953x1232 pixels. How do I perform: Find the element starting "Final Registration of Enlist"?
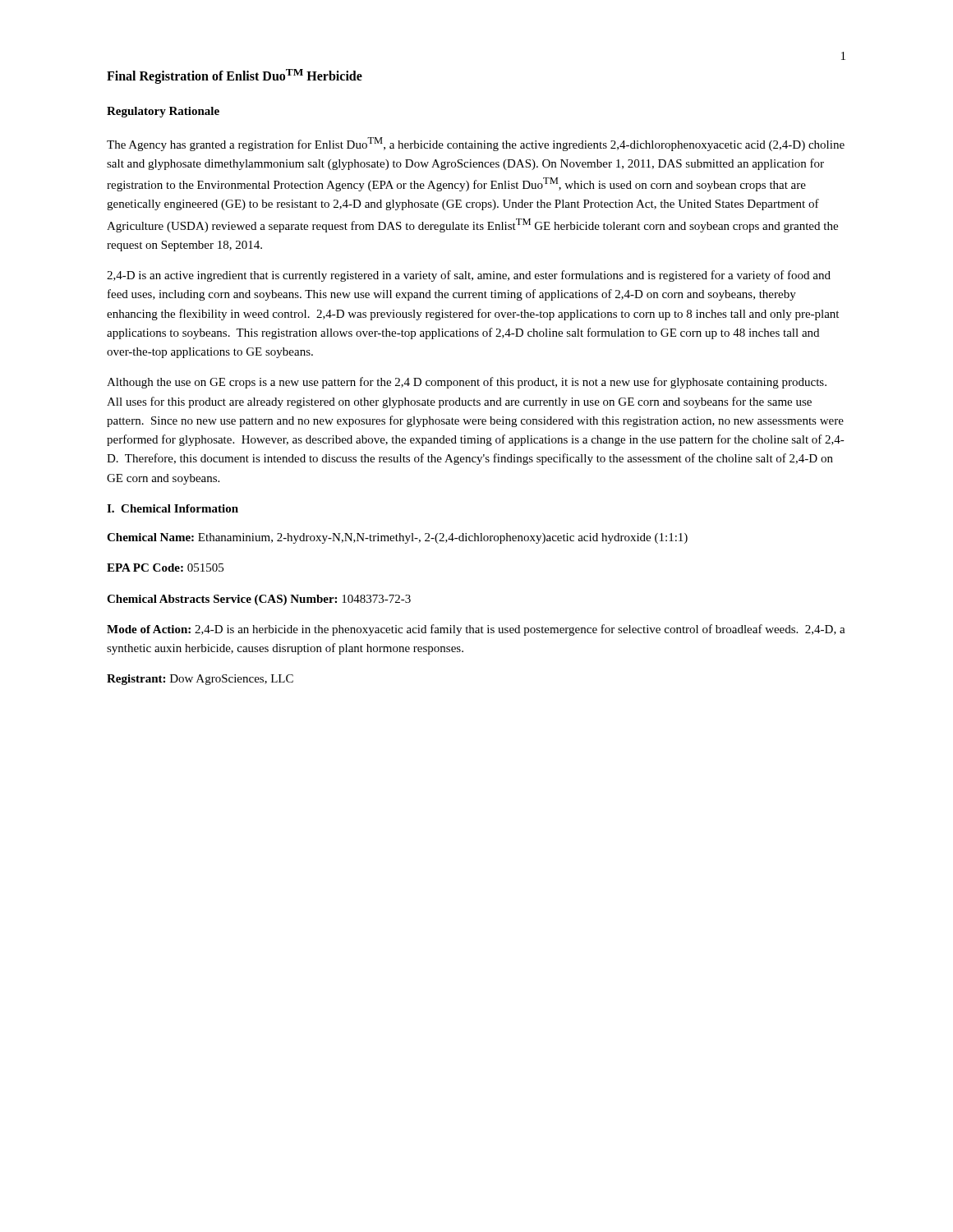click(235, 76)
